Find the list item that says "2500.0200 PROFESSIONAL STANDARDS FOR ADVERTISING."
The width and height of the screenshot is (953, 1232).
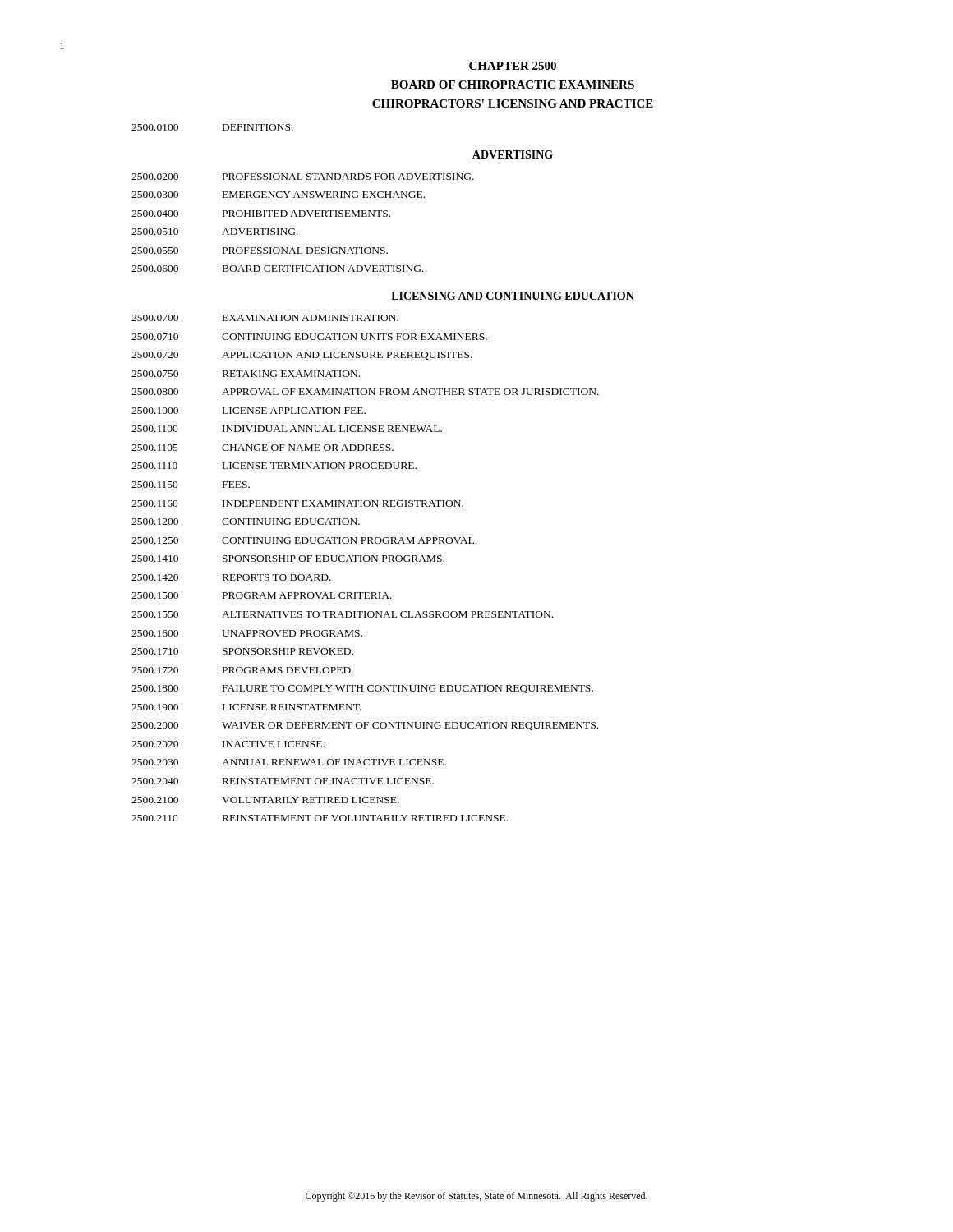pos(303,176)
